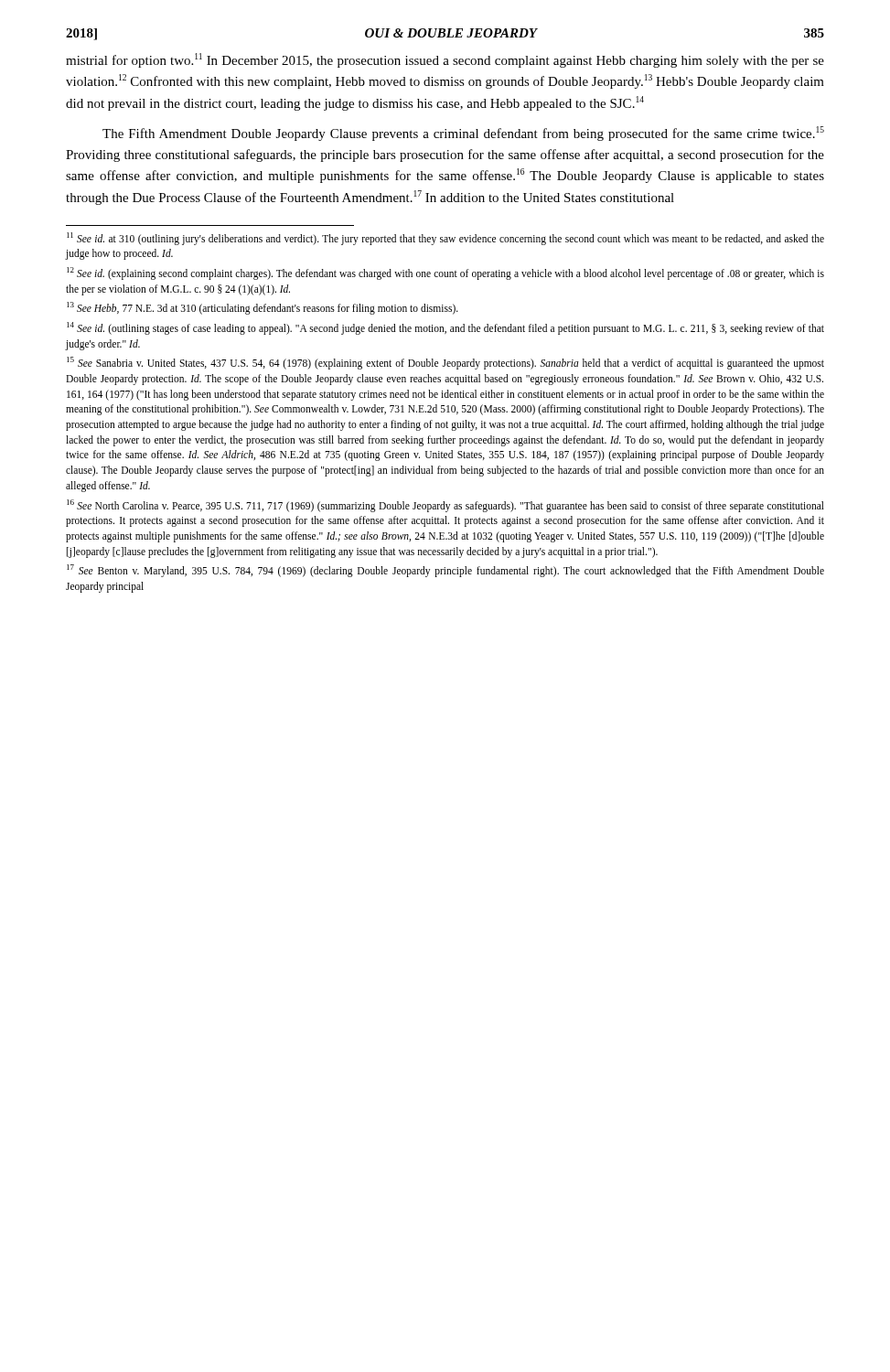Locate the footnote with the text "16 See North Carolina v. Pearce, 395 U.S."
Screen dimensions: 1372x890
[445, 527]
